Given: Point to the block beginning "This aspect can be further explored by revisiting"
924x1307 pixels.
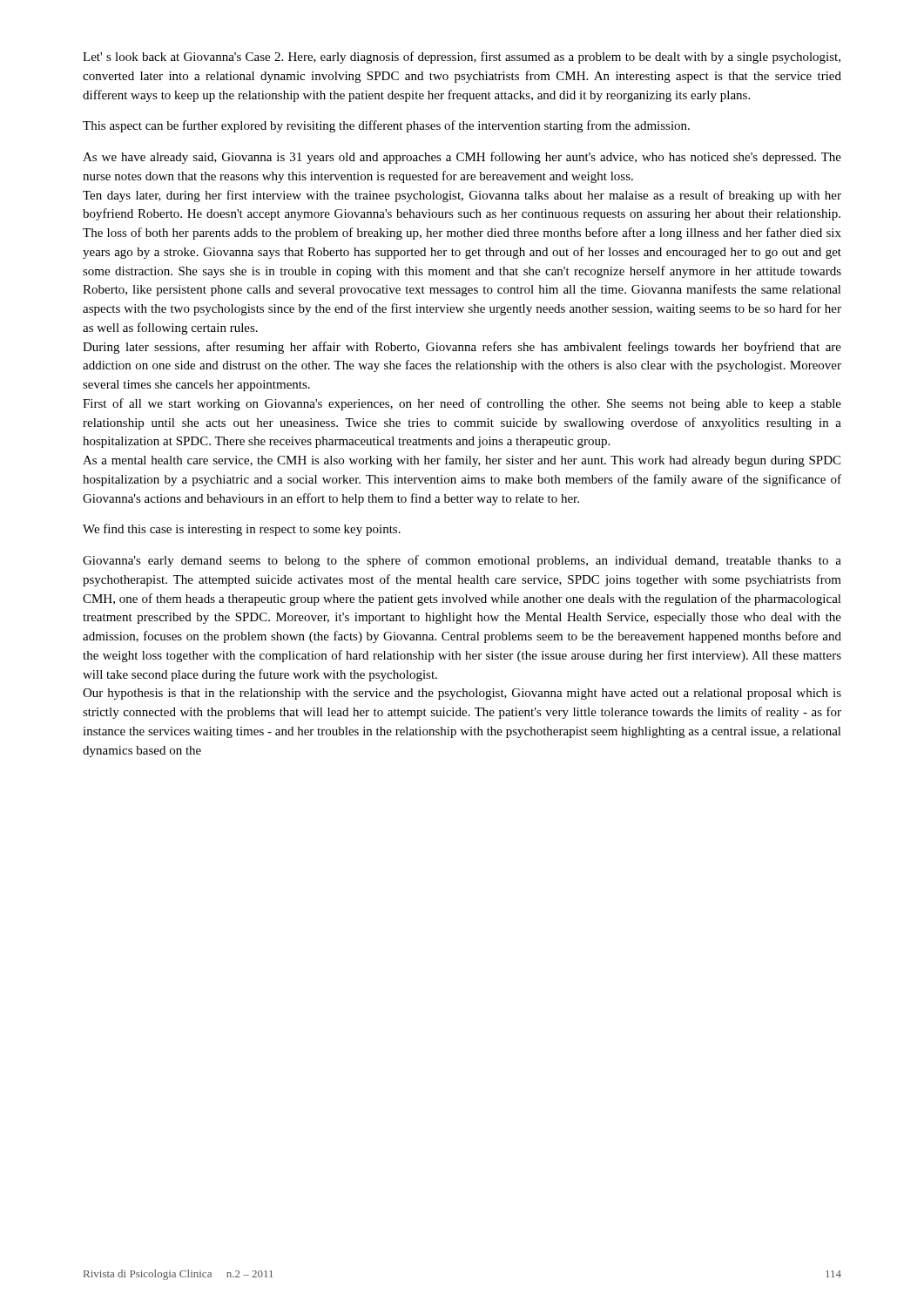Looking at the screenshot, I should click(x=387, y=126).
